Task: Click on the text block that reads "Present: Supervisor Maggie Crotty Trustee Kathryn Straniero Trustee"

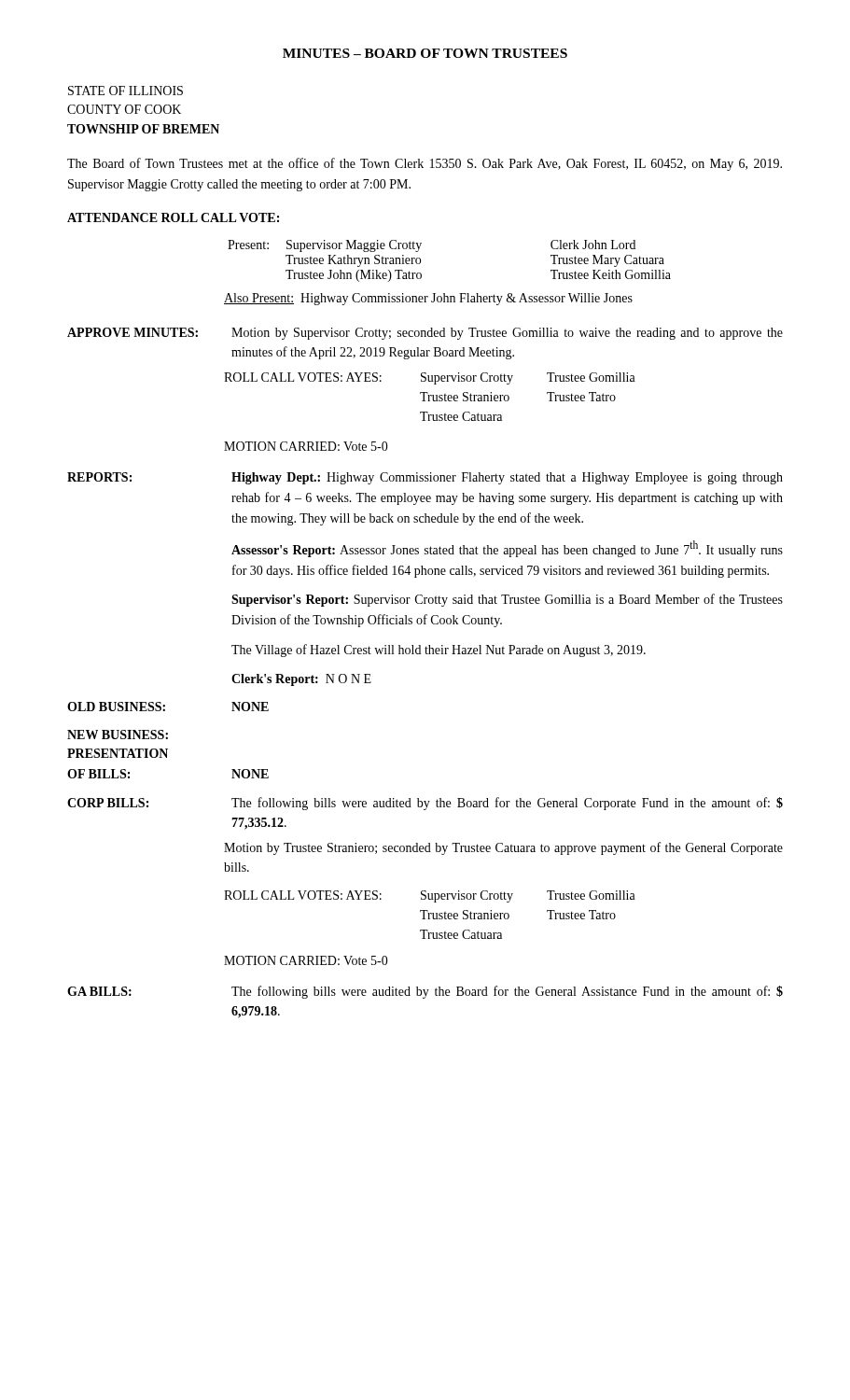Action: tap(425, 261)
